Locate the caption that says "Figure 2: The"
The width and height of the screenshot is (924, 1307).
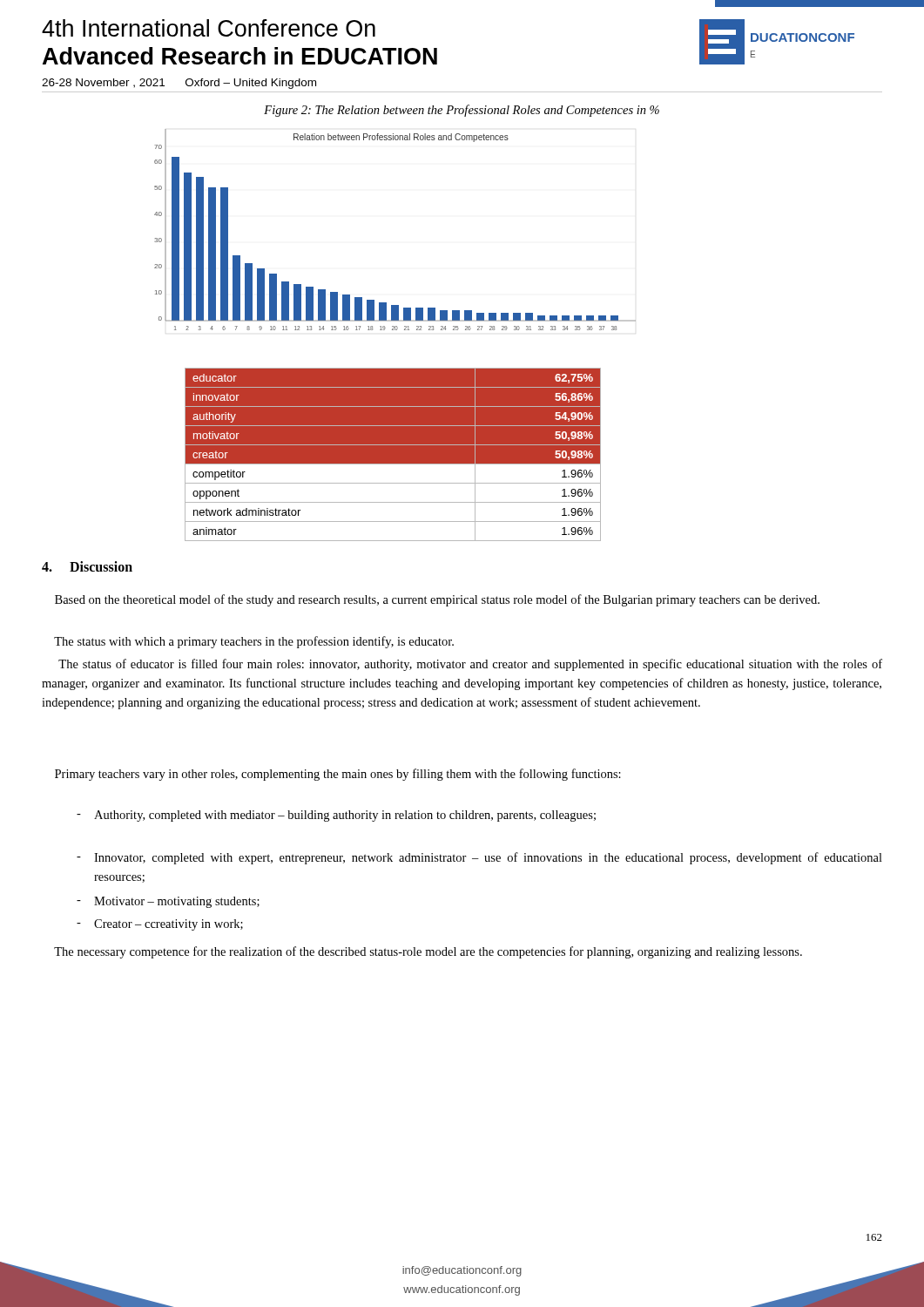tap(462, 110)
